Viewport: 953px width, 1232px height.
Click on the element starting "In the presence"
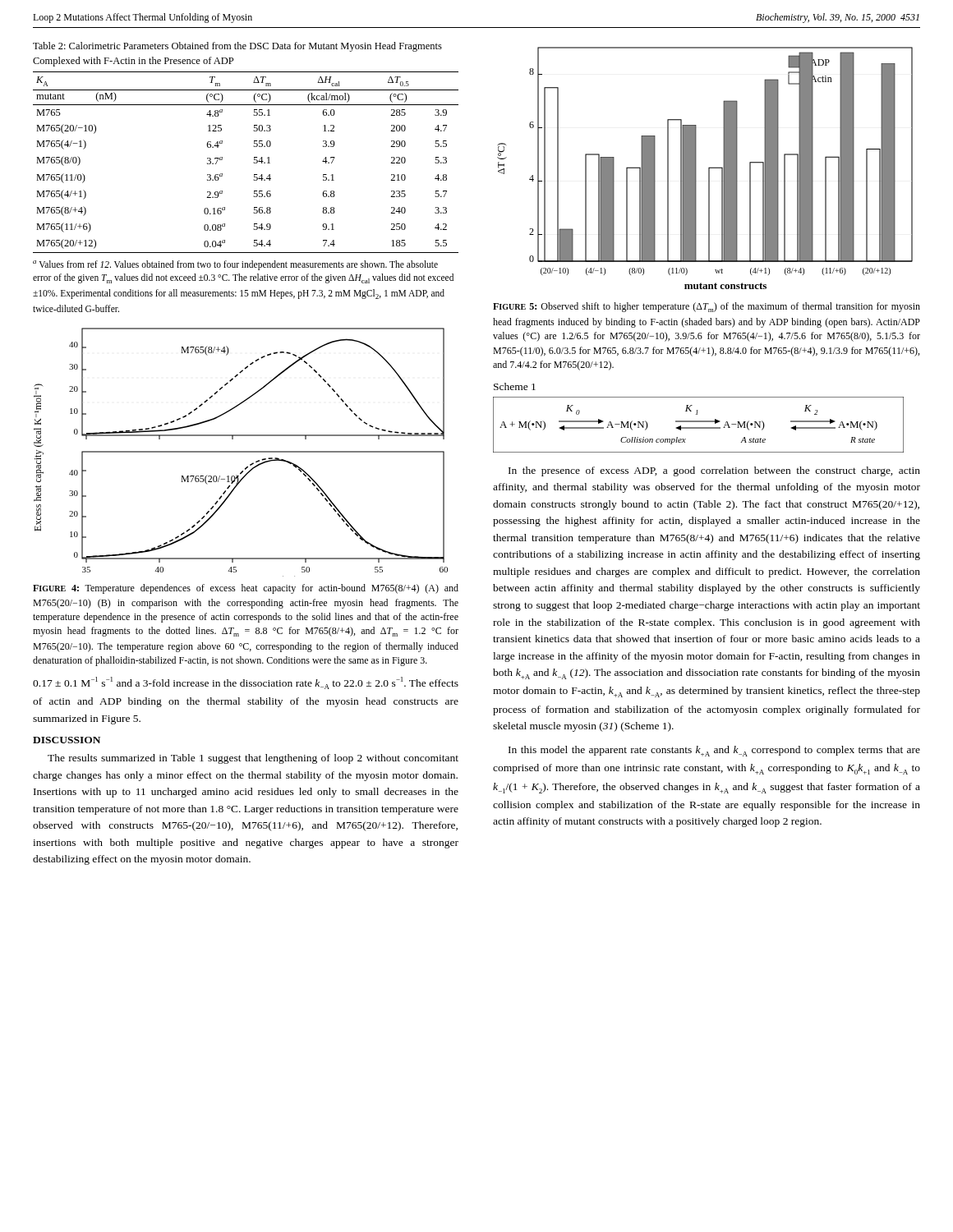click(707, 598)
